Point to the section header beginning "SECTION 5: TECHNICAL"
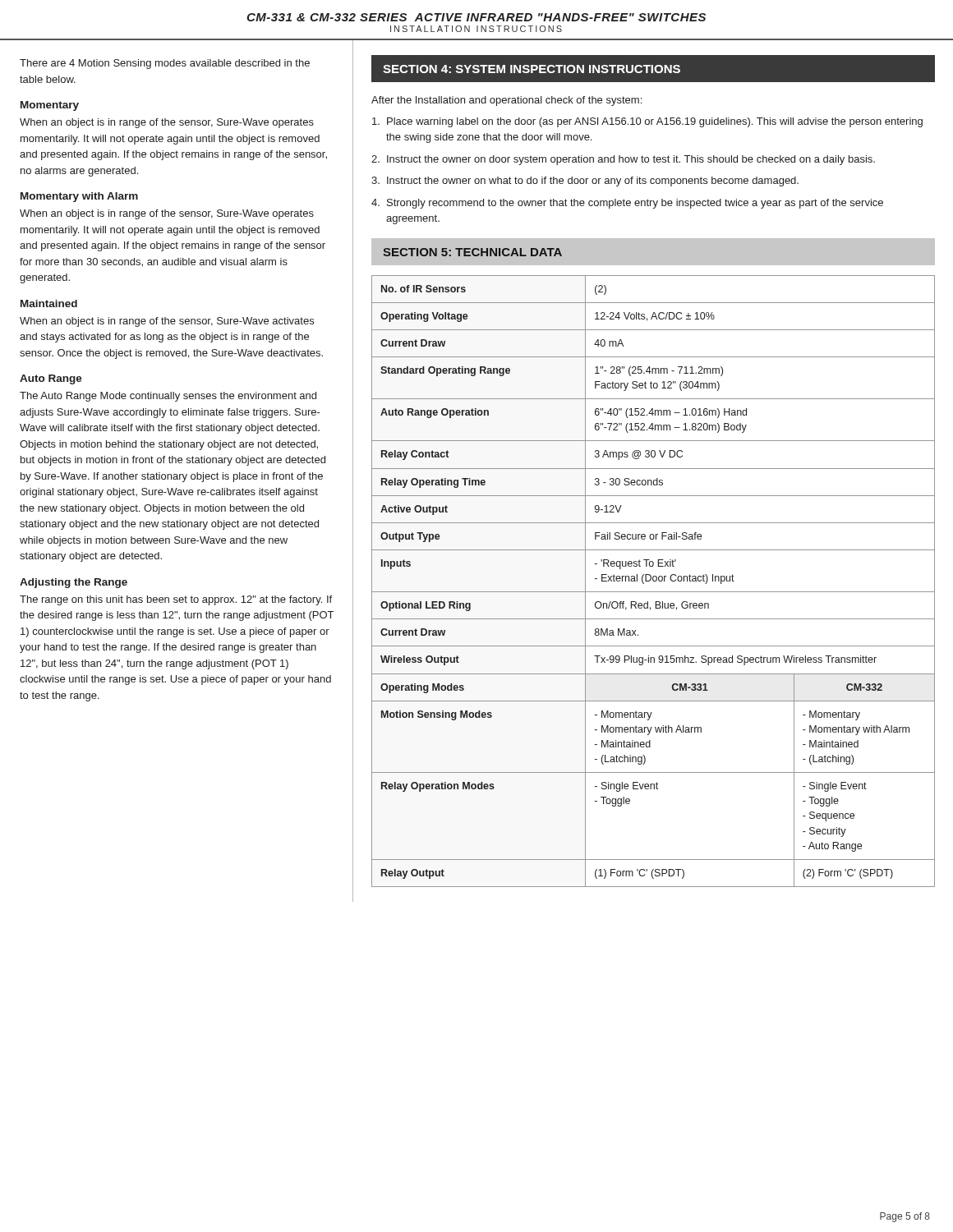This screenshot has height=1232, width=953. pyautogui.click(x=473, y=251)
